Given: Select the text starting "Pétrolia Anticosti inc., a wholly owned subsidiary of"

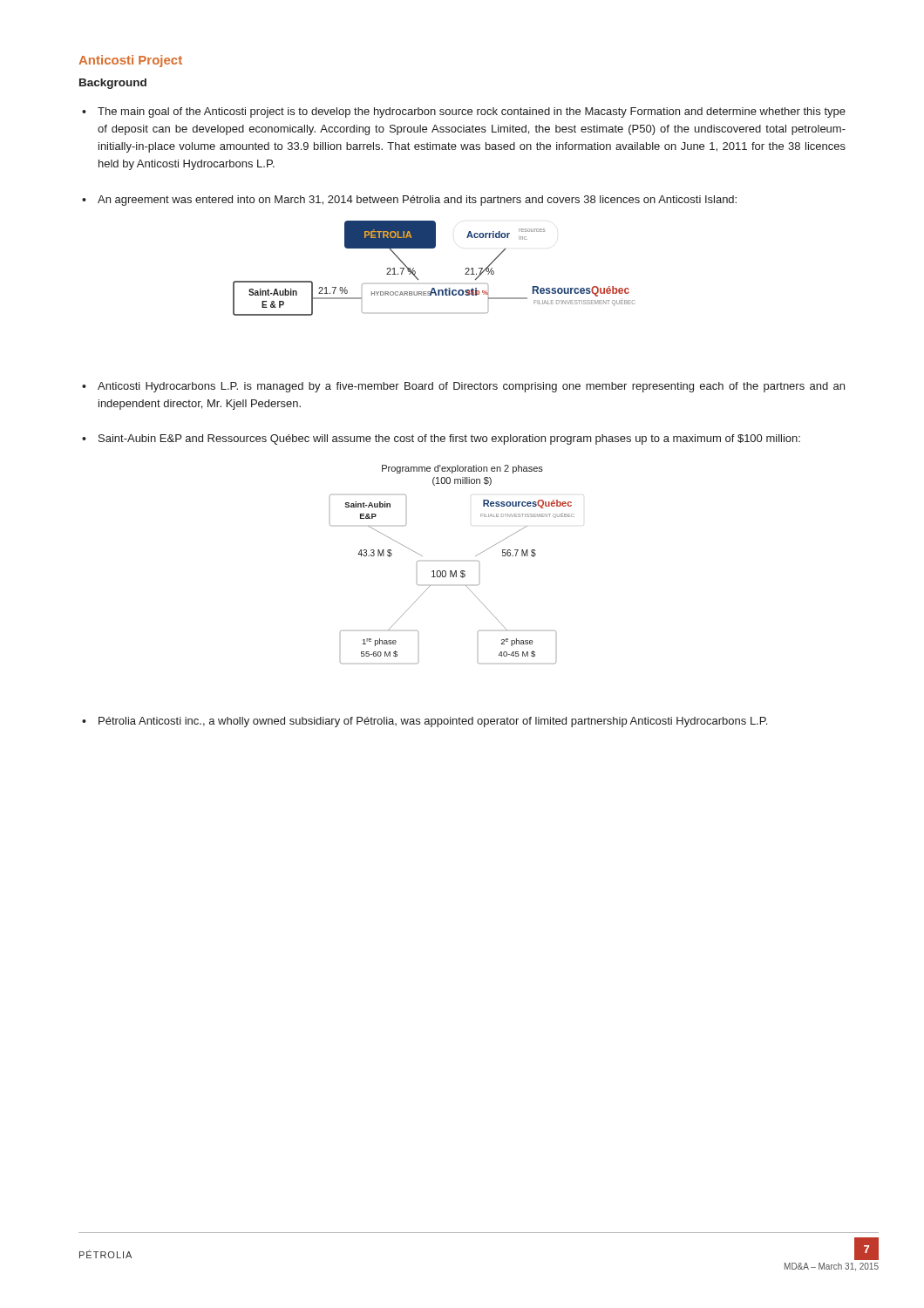Looking at the screenshot, I should [x=462, y=721].
